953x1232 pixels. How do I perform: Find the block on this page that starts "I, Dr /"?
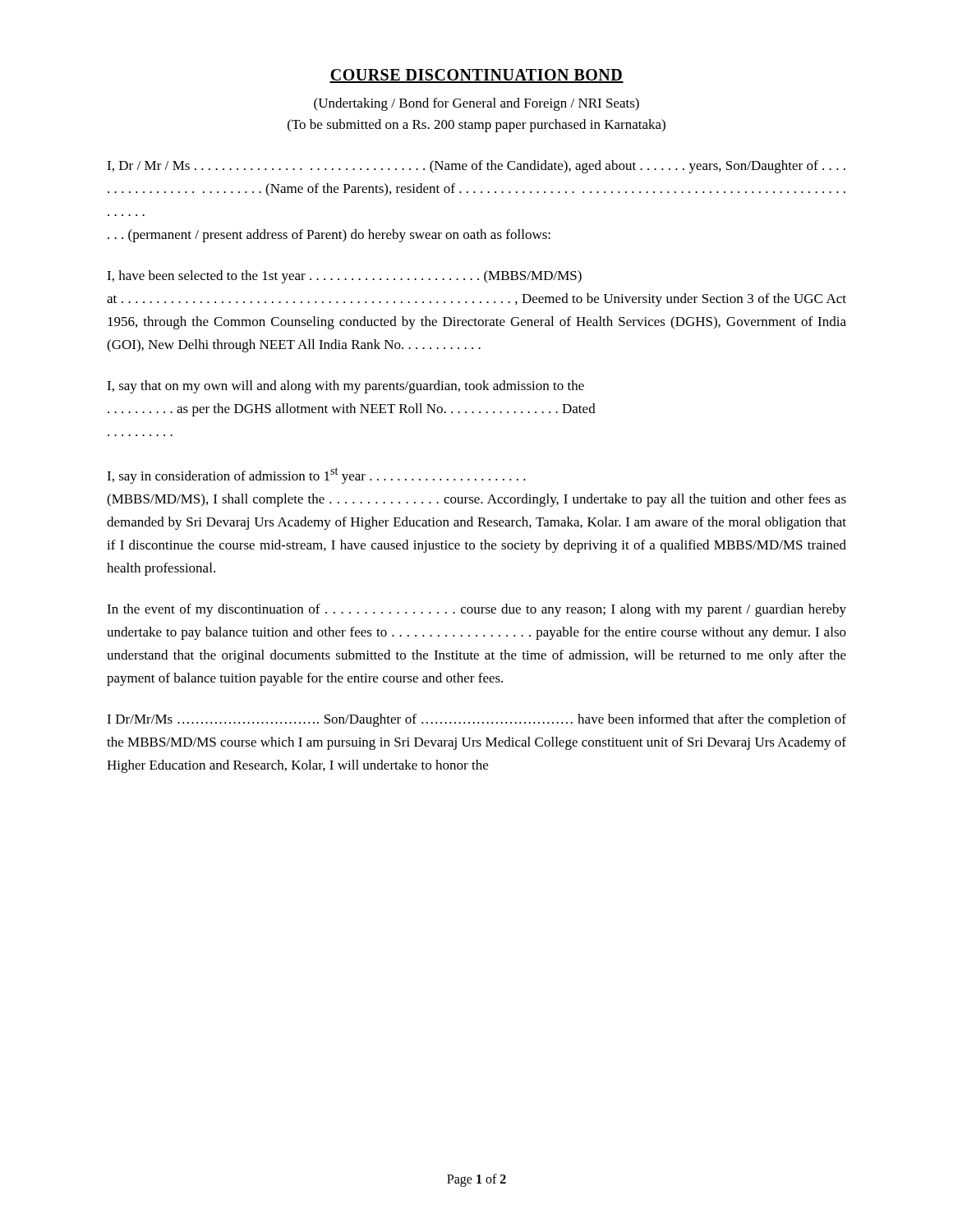click(476, 200)
